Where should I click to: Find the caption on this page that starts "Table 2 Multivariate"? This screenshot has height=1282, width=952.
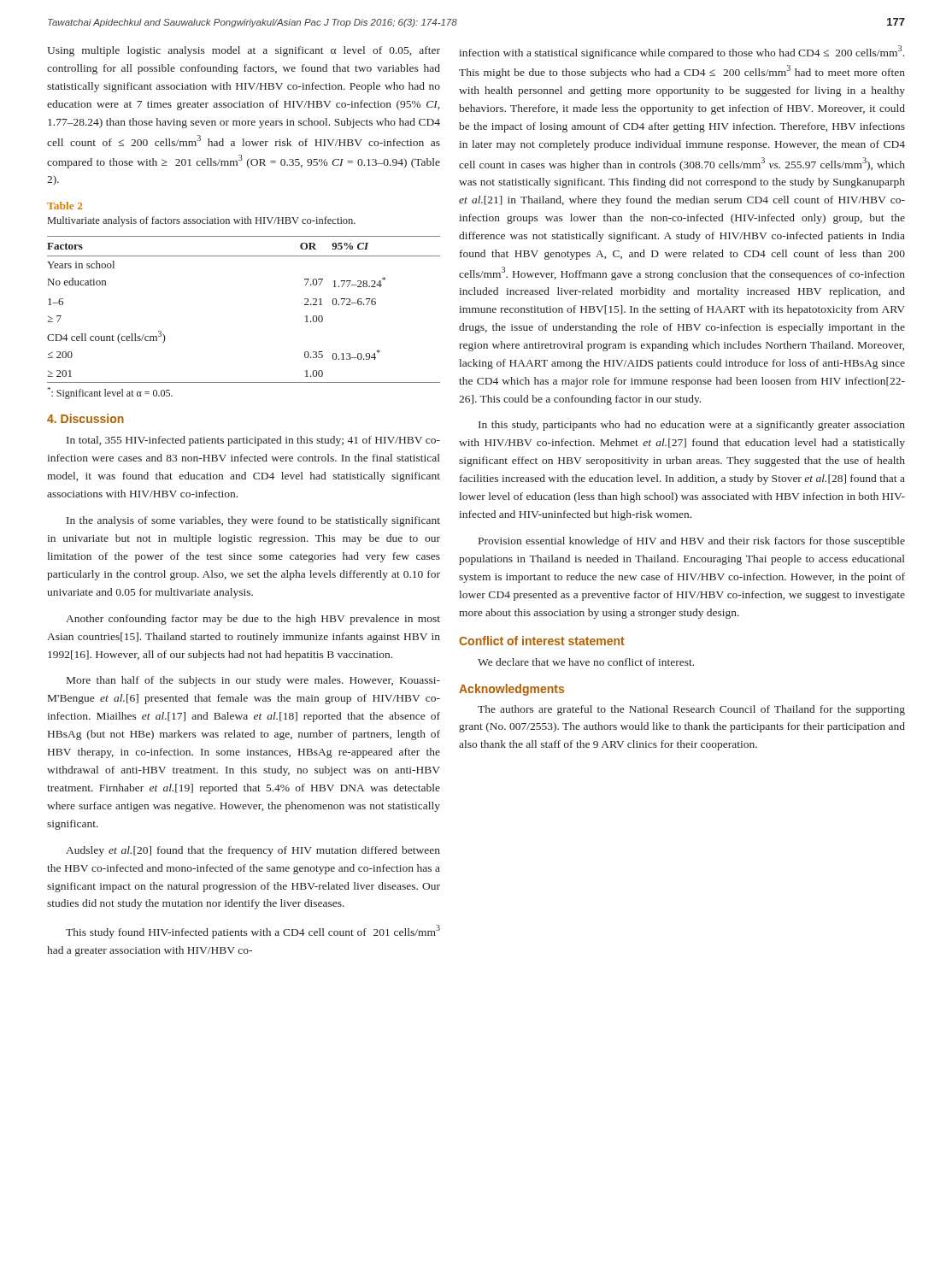click(244, 214)
